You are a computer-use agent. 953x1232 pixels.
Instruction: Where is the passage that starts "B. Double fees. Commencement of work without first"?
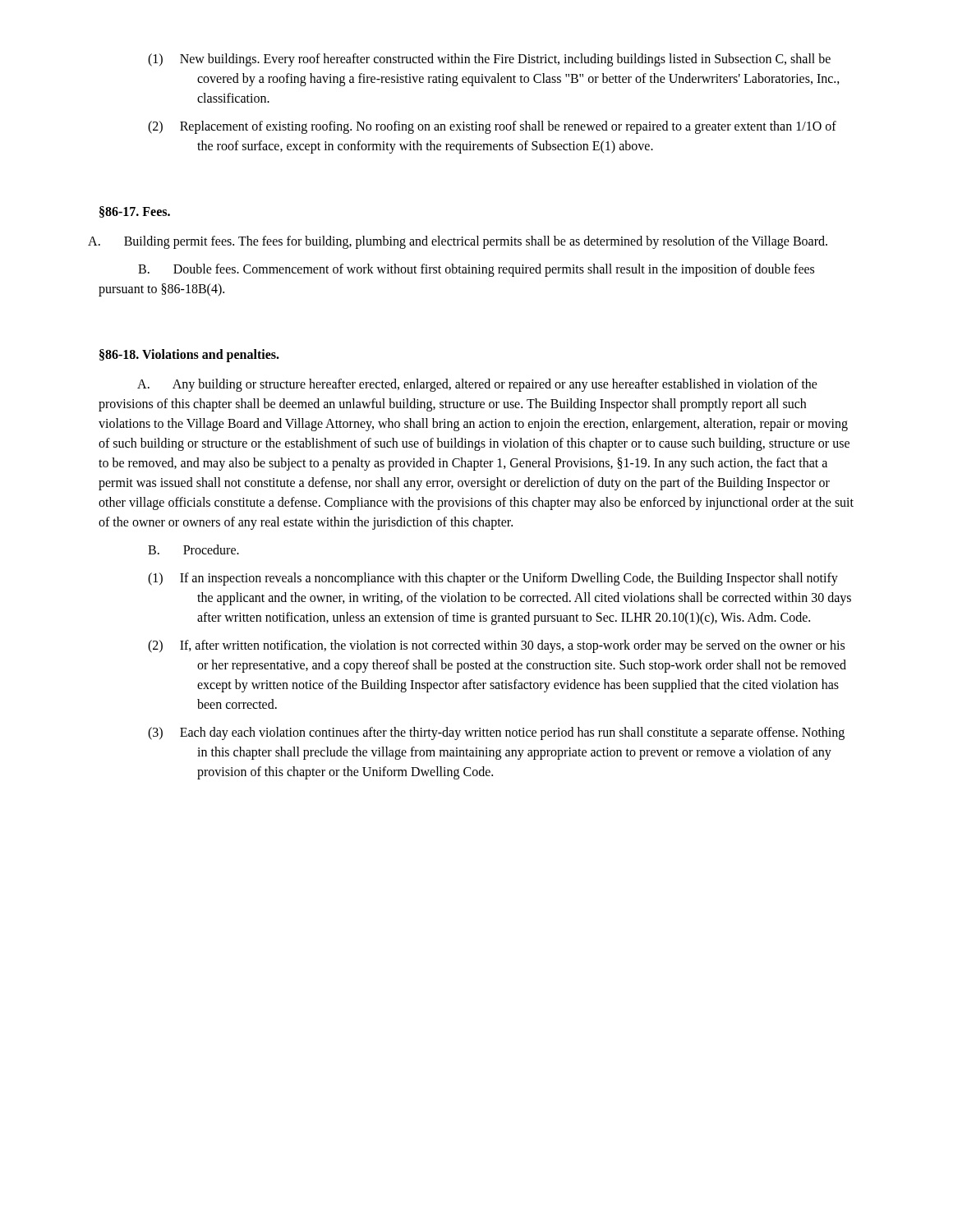tap(457, 279)
